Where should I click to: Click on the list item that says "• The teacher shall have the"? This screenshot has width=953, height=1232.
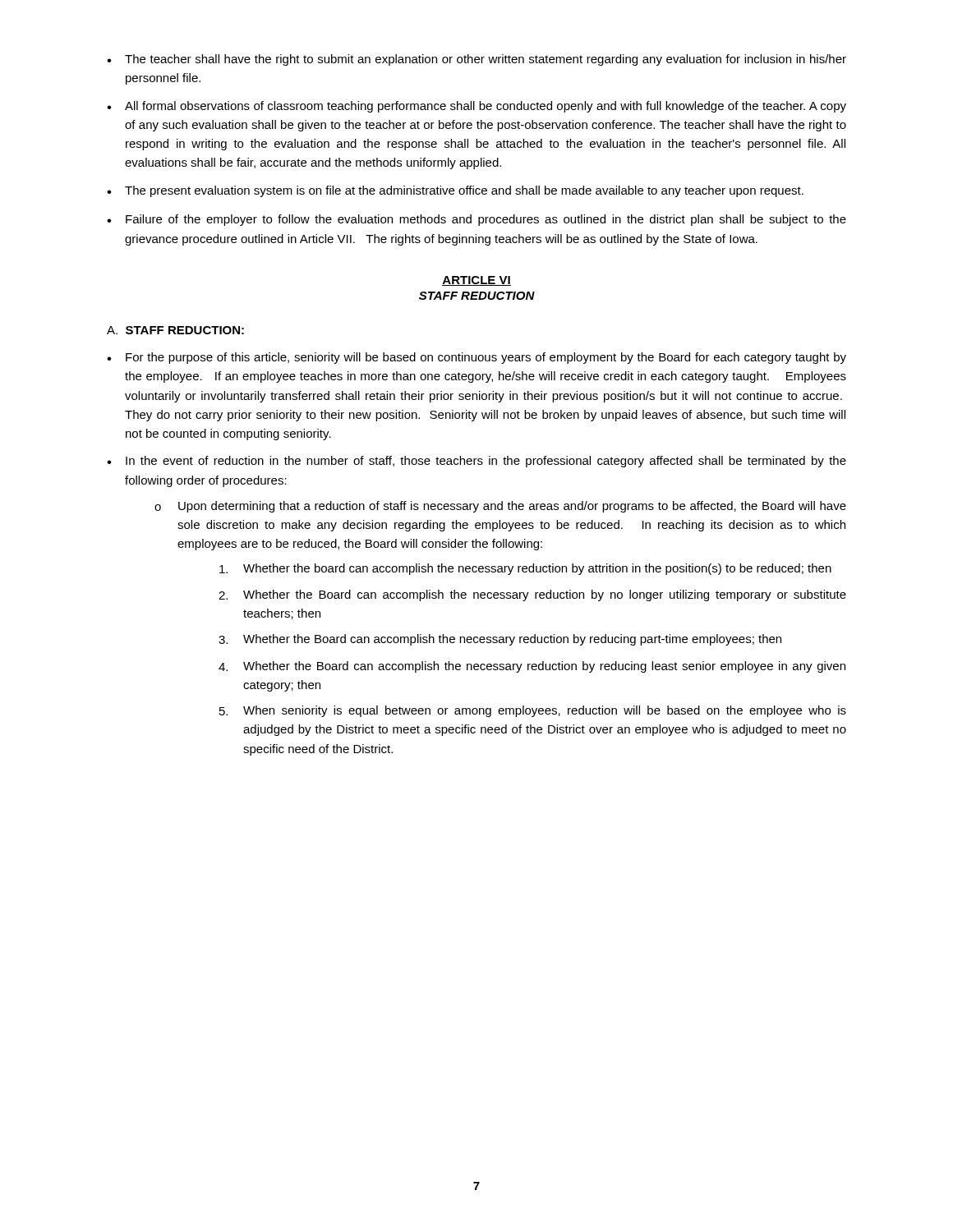pyautogui.click(x=476, y=68)
